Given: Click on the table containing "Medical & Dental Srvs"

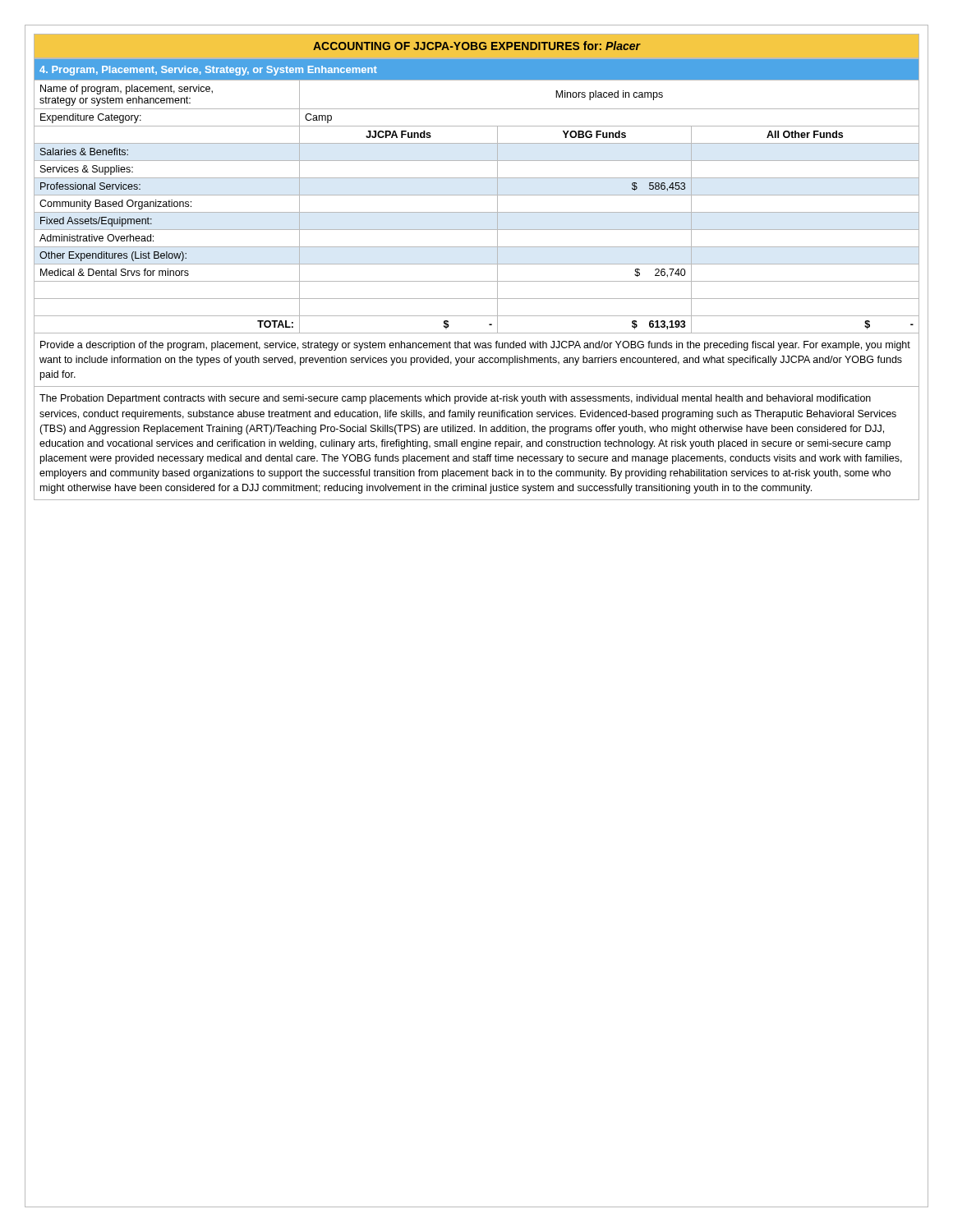Looking at the screenshot, I should coord(476,196).
